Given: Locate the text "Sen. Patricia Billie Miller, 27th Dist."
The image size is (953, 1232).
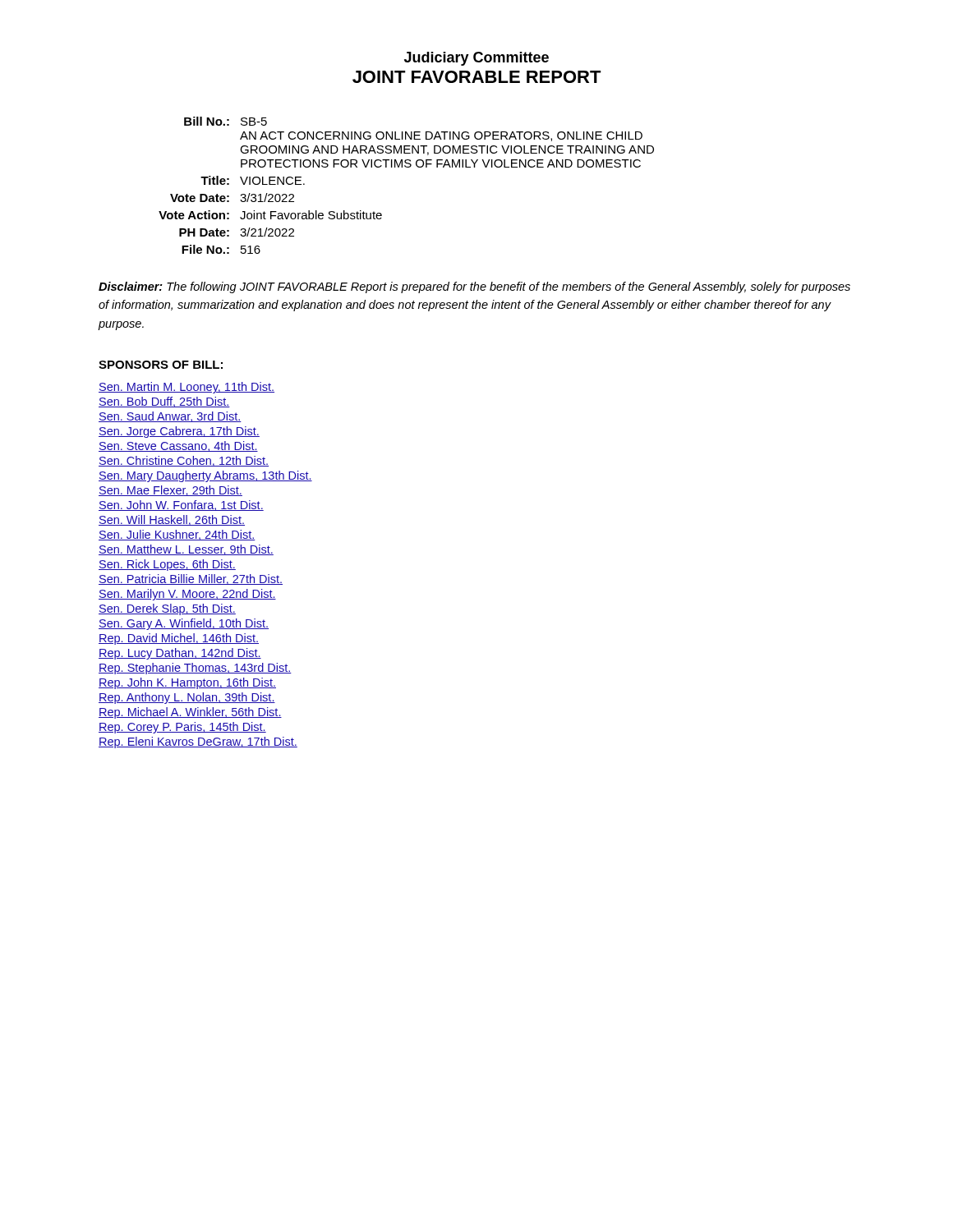Looking at the screenshot, I should coord(191,579).
